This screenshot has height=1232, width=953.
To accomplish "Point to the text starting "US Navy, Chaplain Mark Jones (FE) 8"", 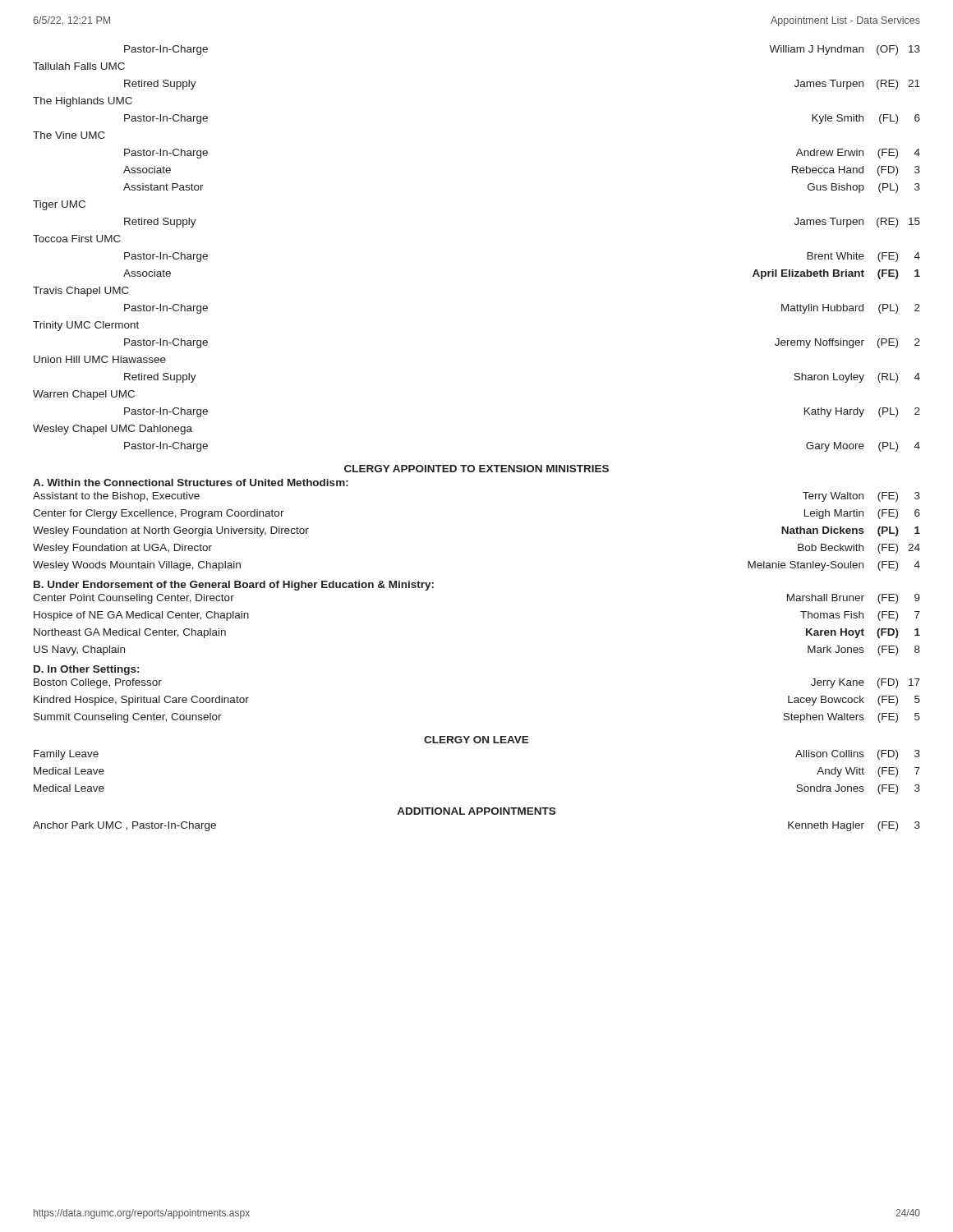I will (85, 652).
